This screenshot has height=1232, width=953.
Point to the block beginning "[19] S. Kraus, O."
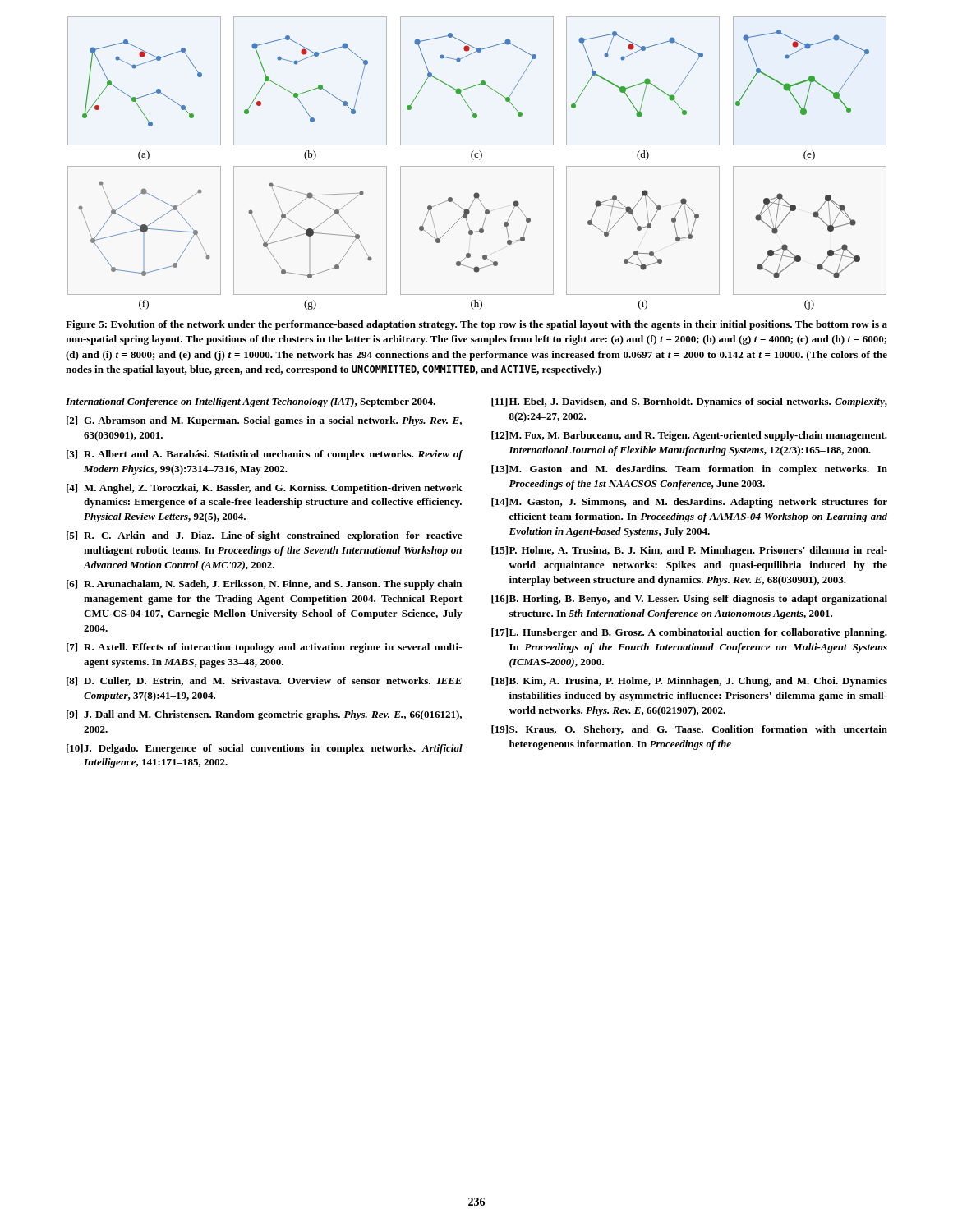coord(689,736)
